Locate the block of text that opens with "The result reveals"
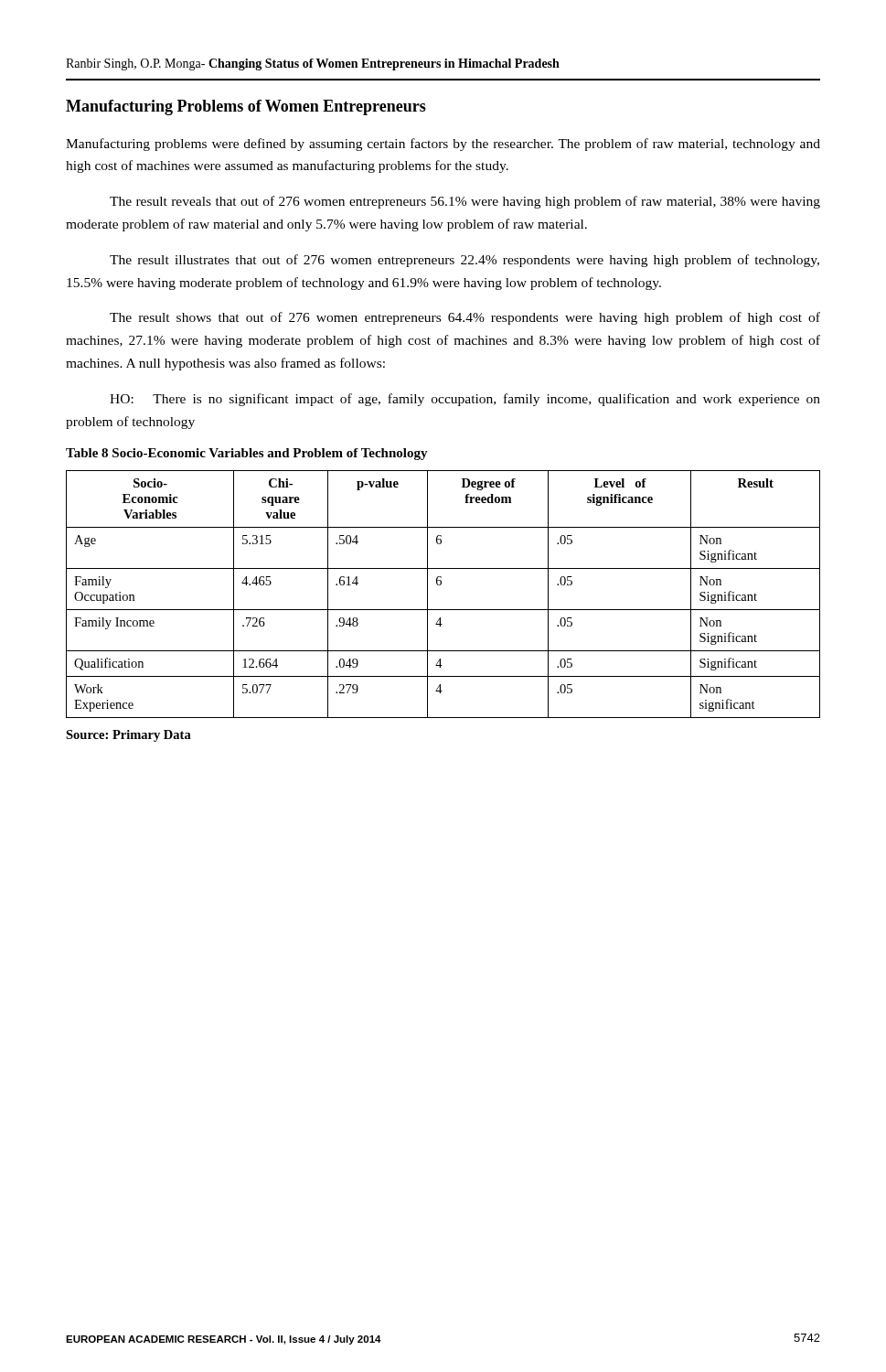886x1372 pixels. click(x=443, y=212)
